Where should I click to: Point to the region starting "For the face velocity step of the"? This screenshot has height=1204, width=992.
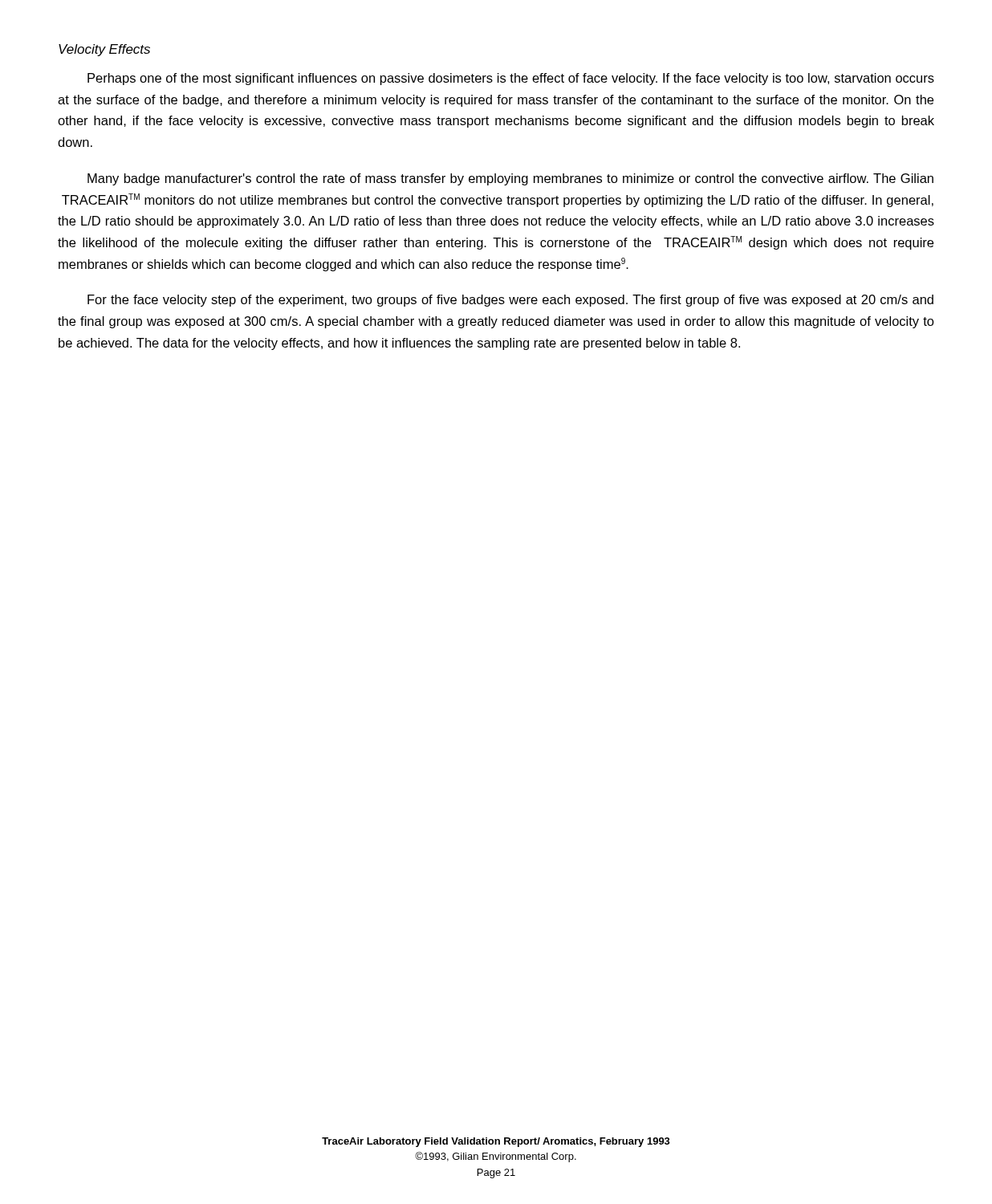pos(496,321)
